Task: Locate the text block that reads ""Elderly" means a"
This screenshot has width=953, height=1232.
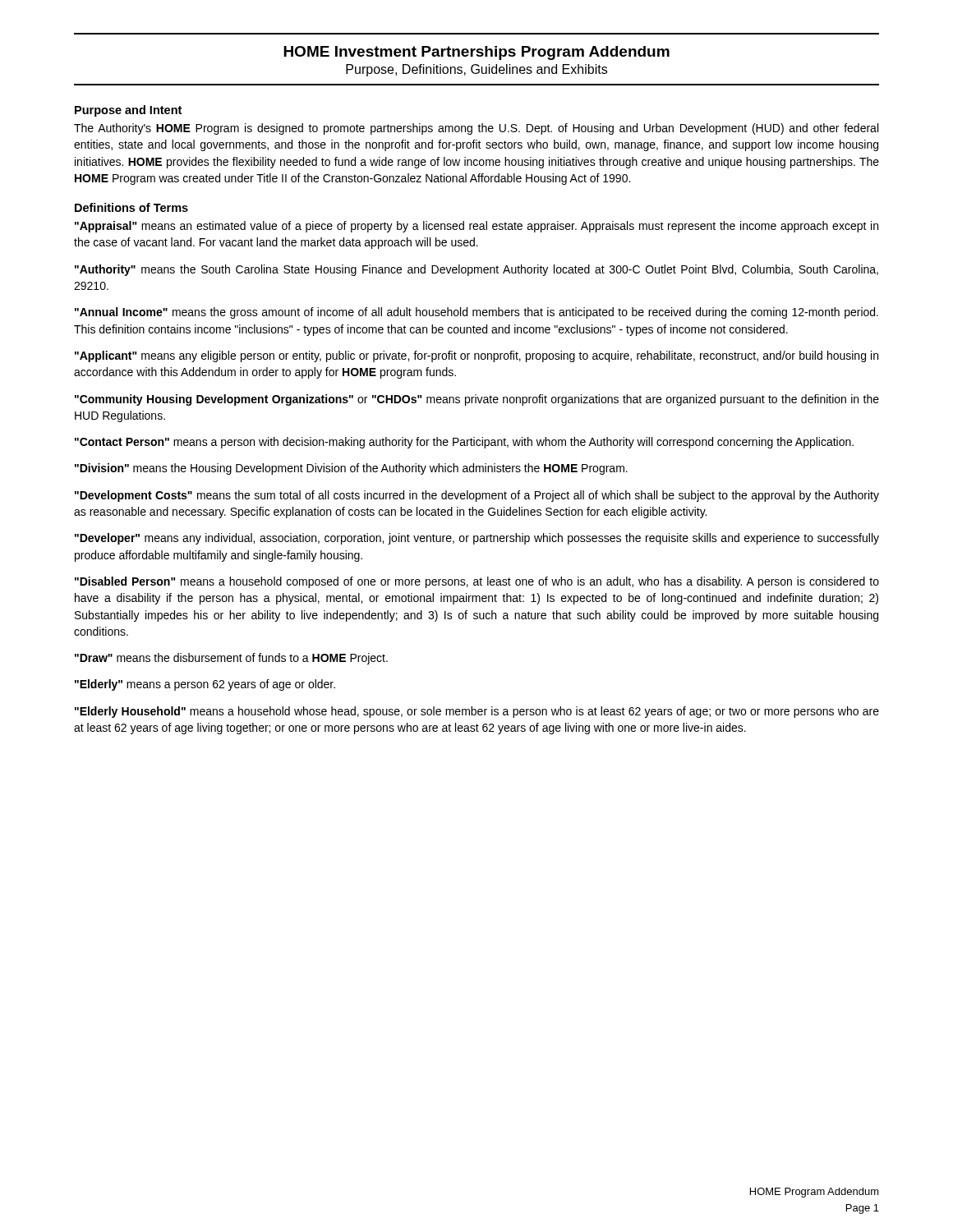Action: [x=205, y=684]
